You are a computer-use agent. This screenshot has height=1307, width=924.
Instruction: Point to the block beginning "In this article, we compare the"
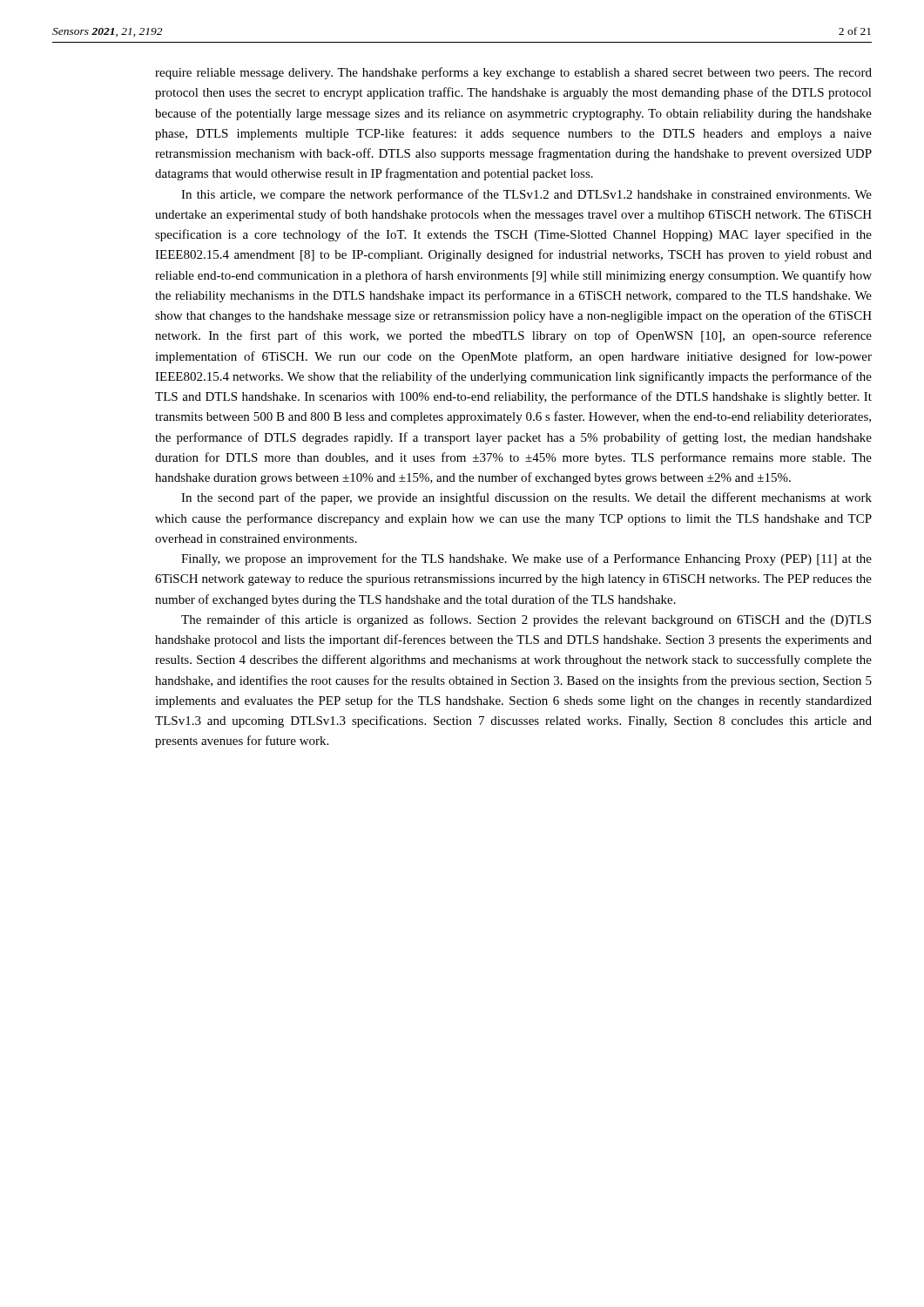click(513, 336)
